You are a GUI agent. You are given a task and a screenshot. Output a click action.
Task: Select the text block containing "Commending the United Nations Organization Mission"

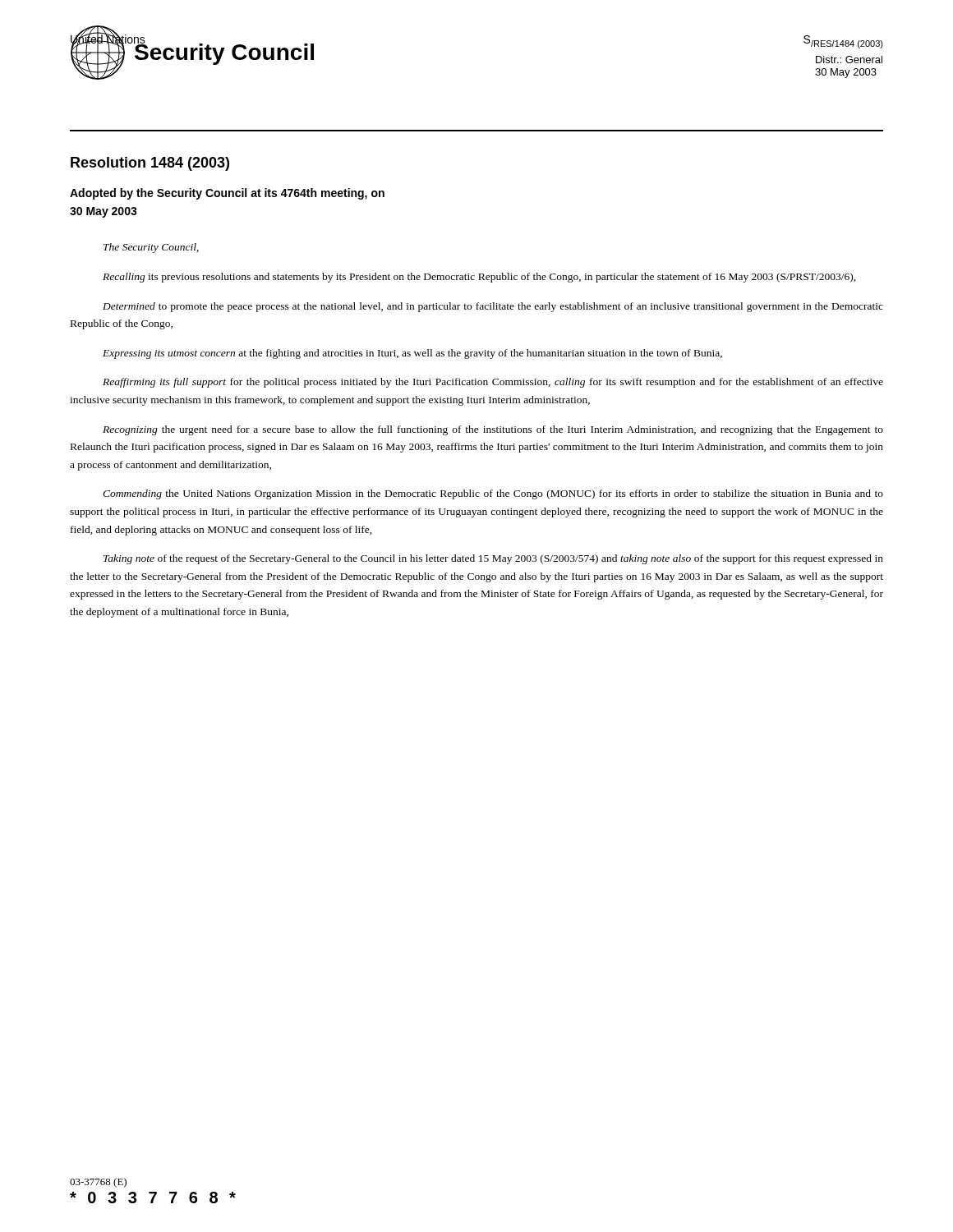click(476, 511)
